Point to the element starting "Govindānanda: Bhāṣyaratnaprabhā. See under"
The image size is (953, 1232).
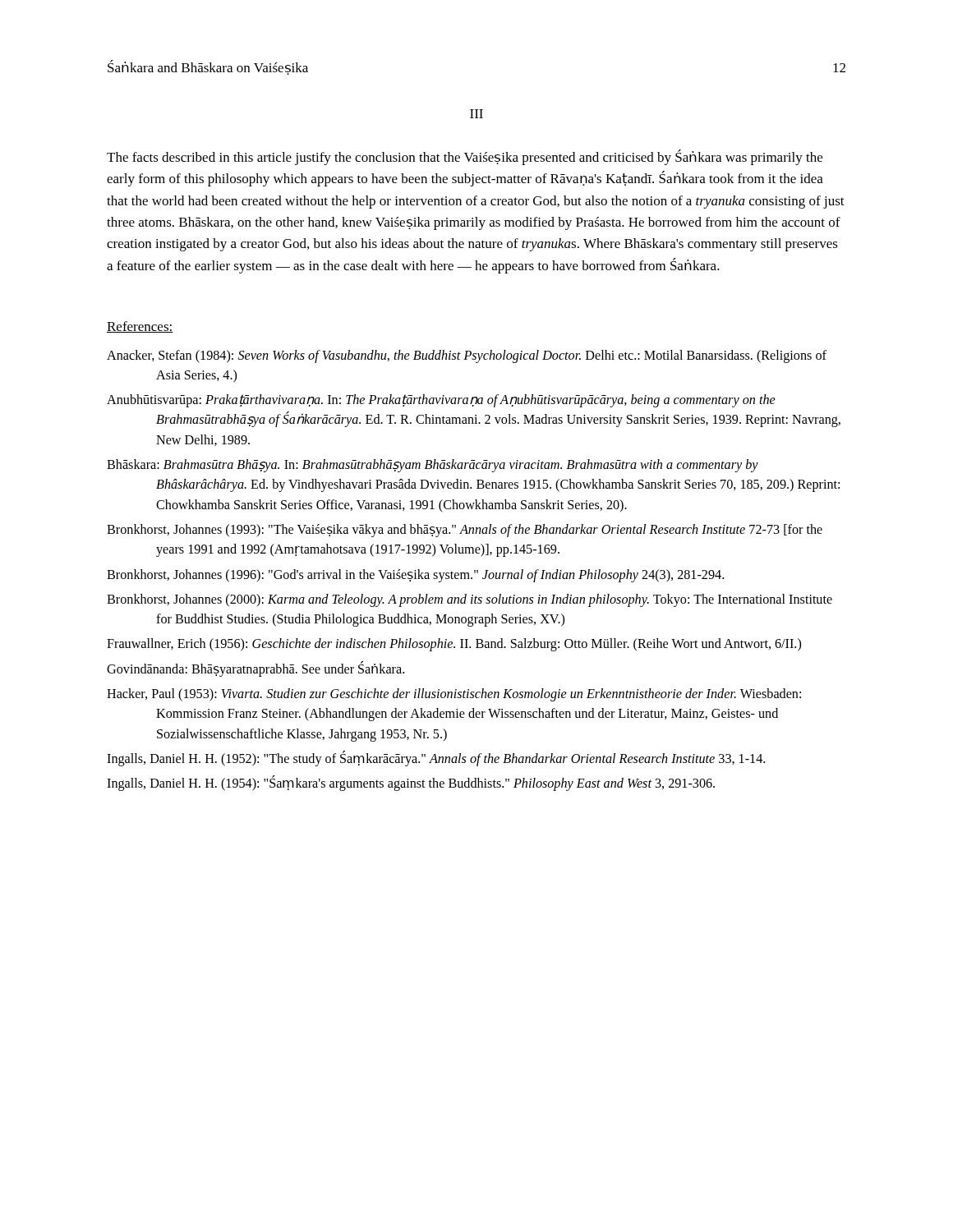coord(256,669)
